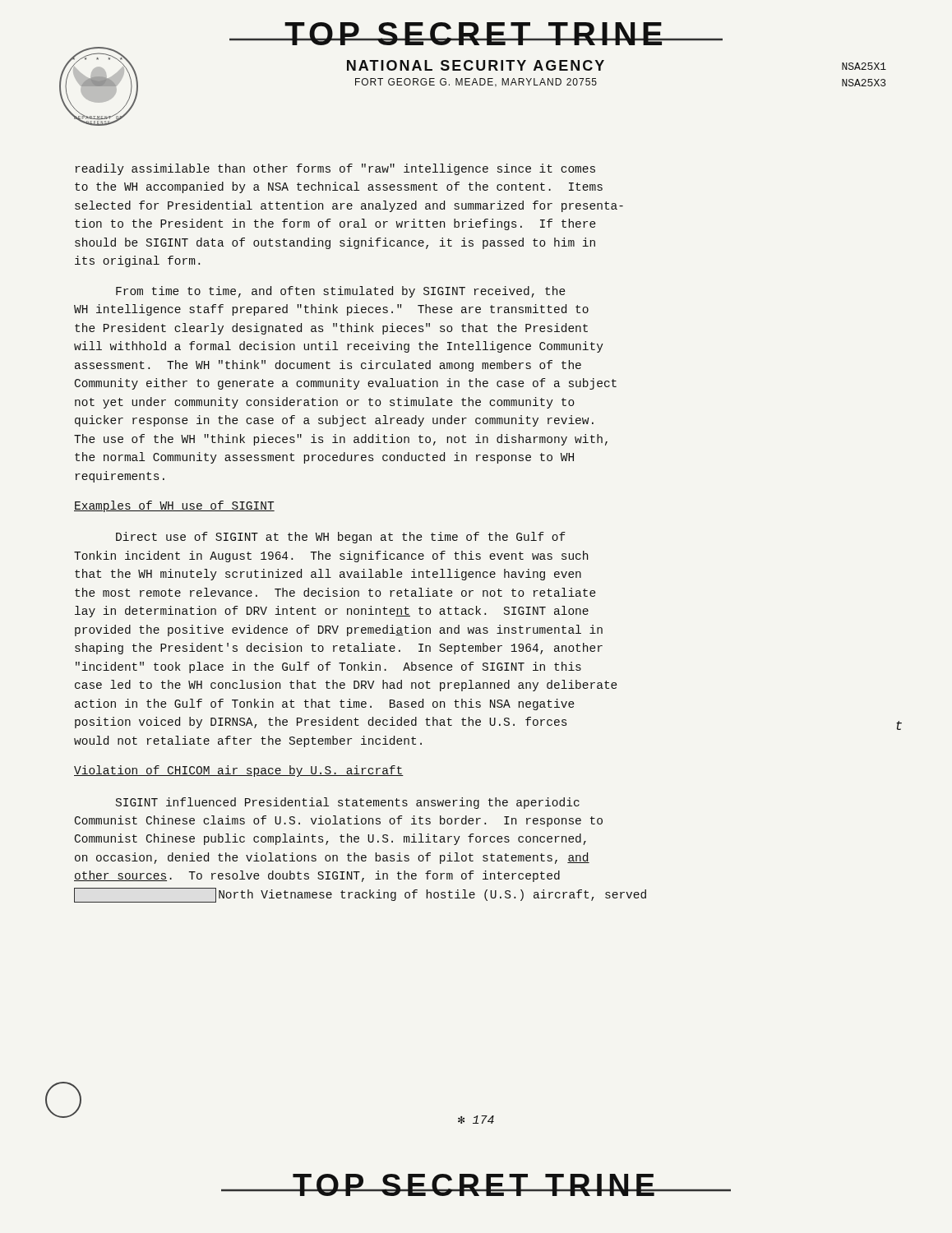The height and width of the screenshot is (1233, 952).
Task: Select the logo
Action: coord(99,86)
